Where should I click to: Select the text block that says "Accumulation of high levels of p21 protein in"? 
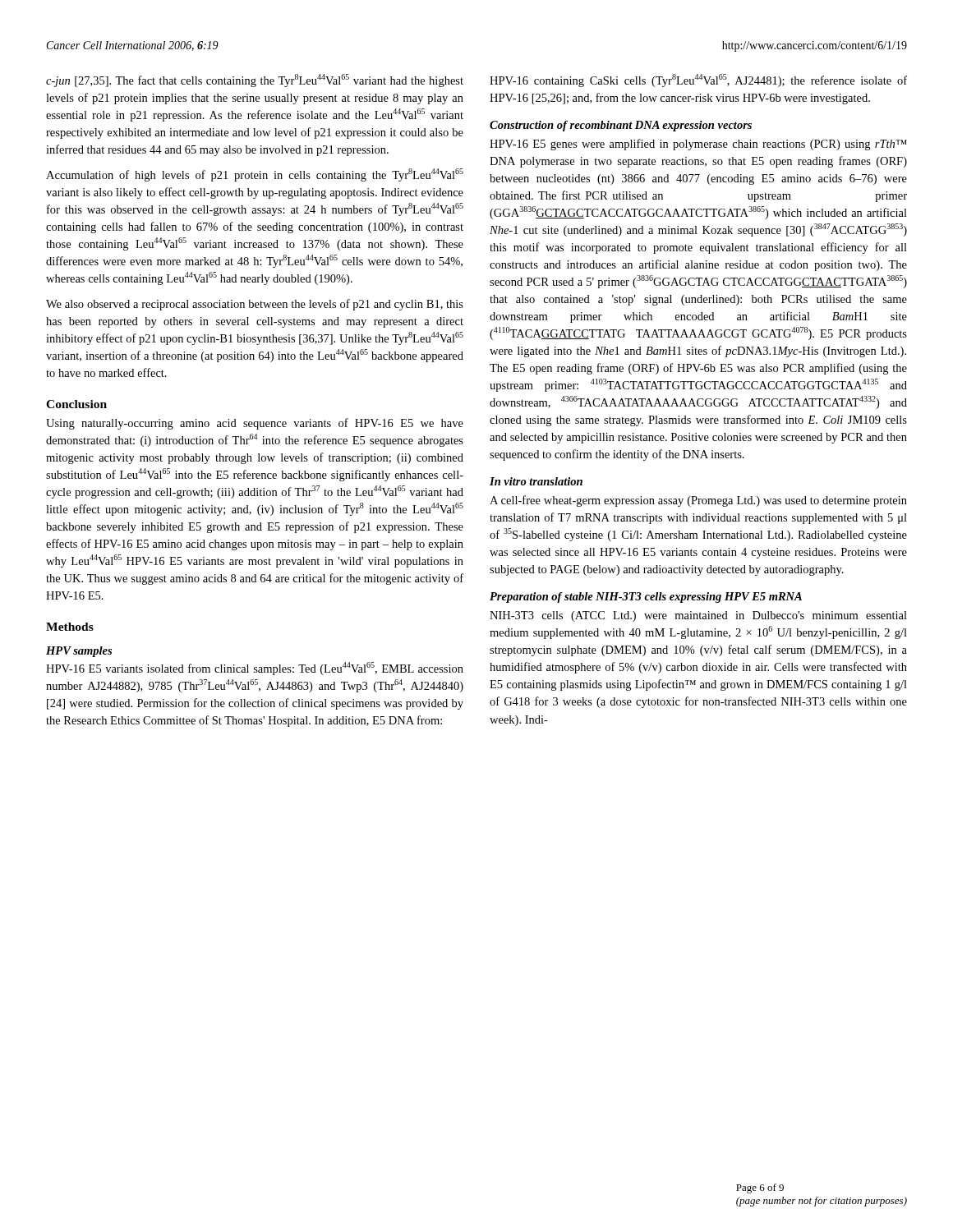(255, 226)
